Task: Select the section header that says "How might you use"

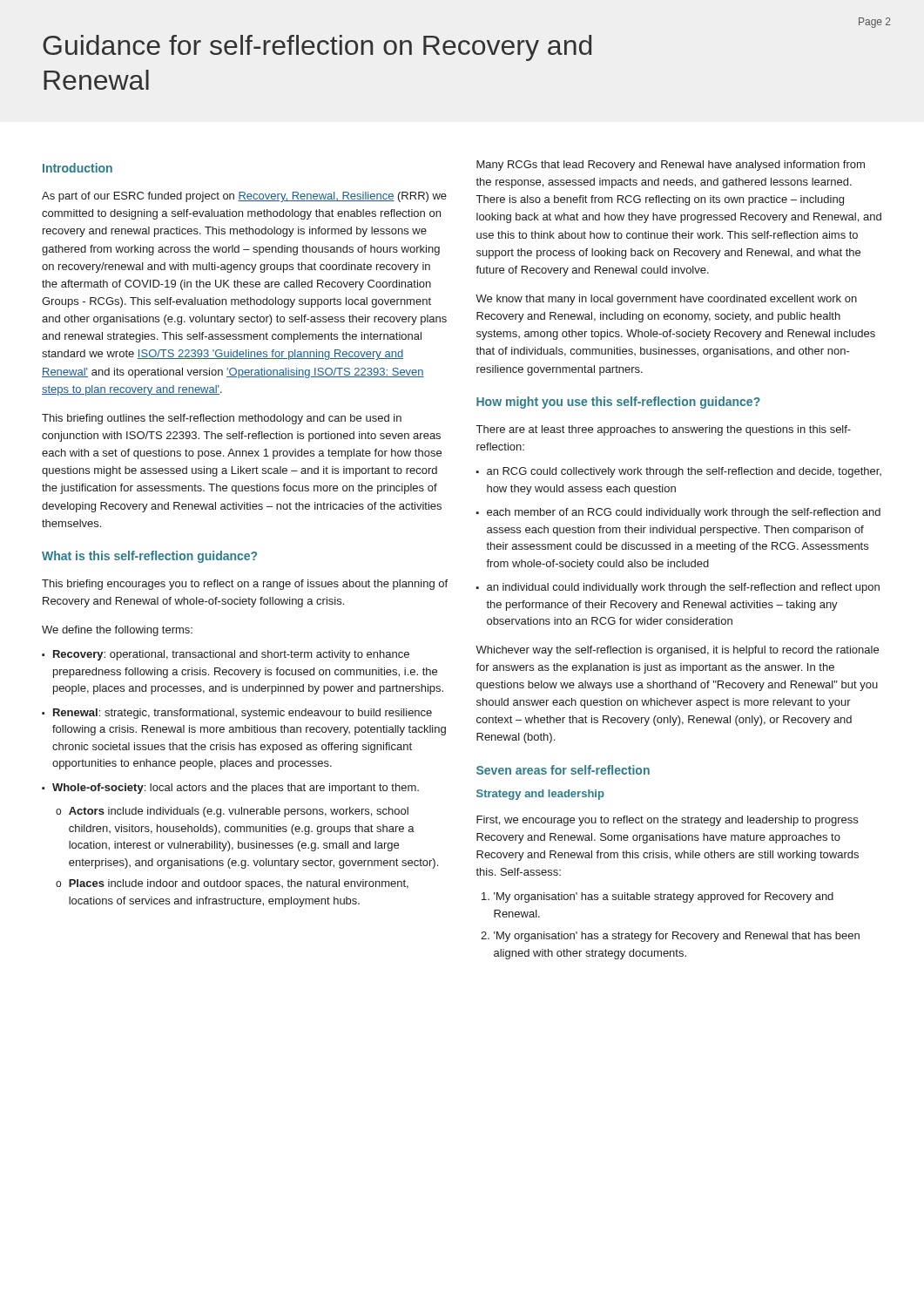Action: [679, 401]
